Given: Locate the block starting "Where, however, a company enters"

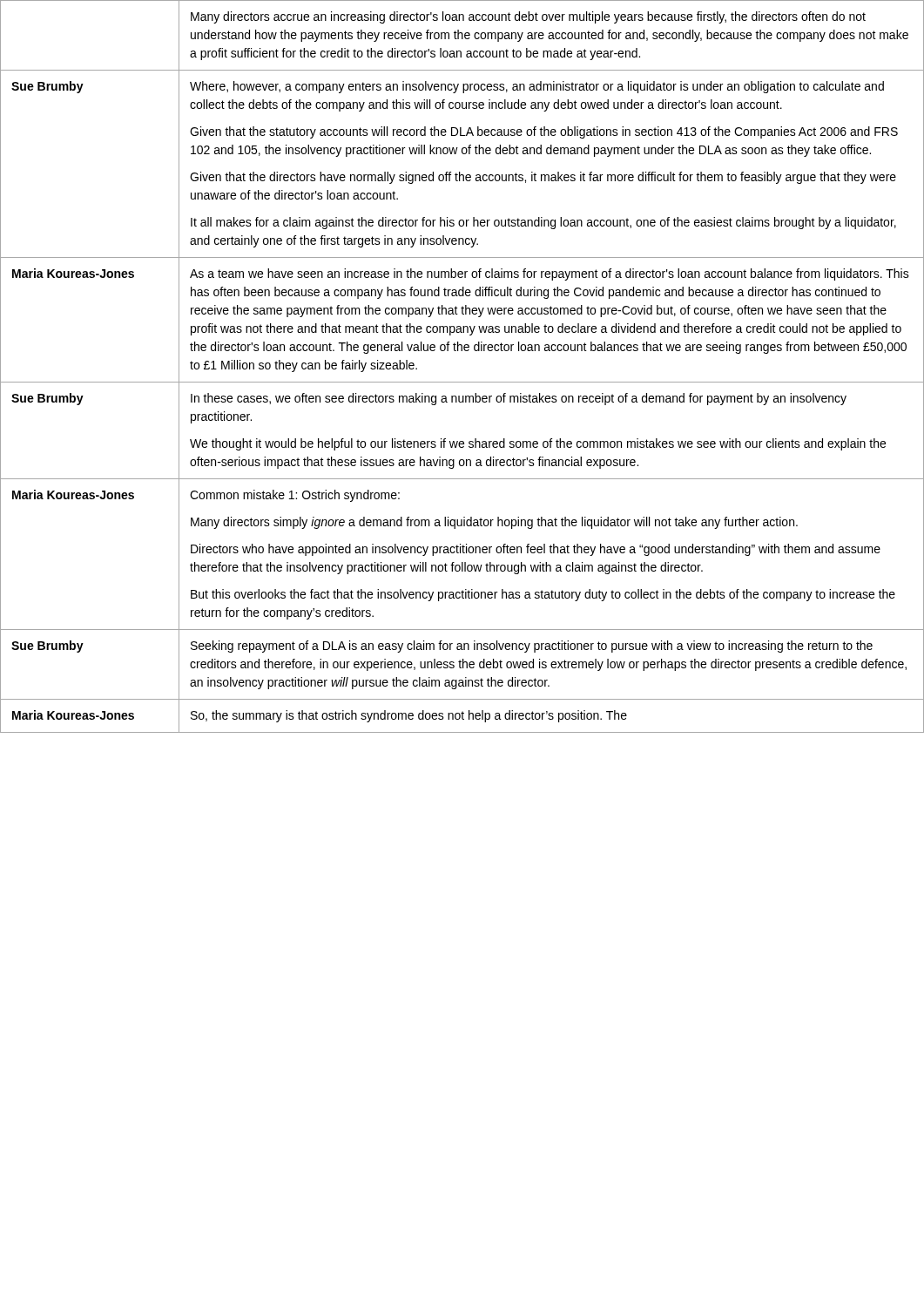Looking at the screenshot, I should coord(551,164).
